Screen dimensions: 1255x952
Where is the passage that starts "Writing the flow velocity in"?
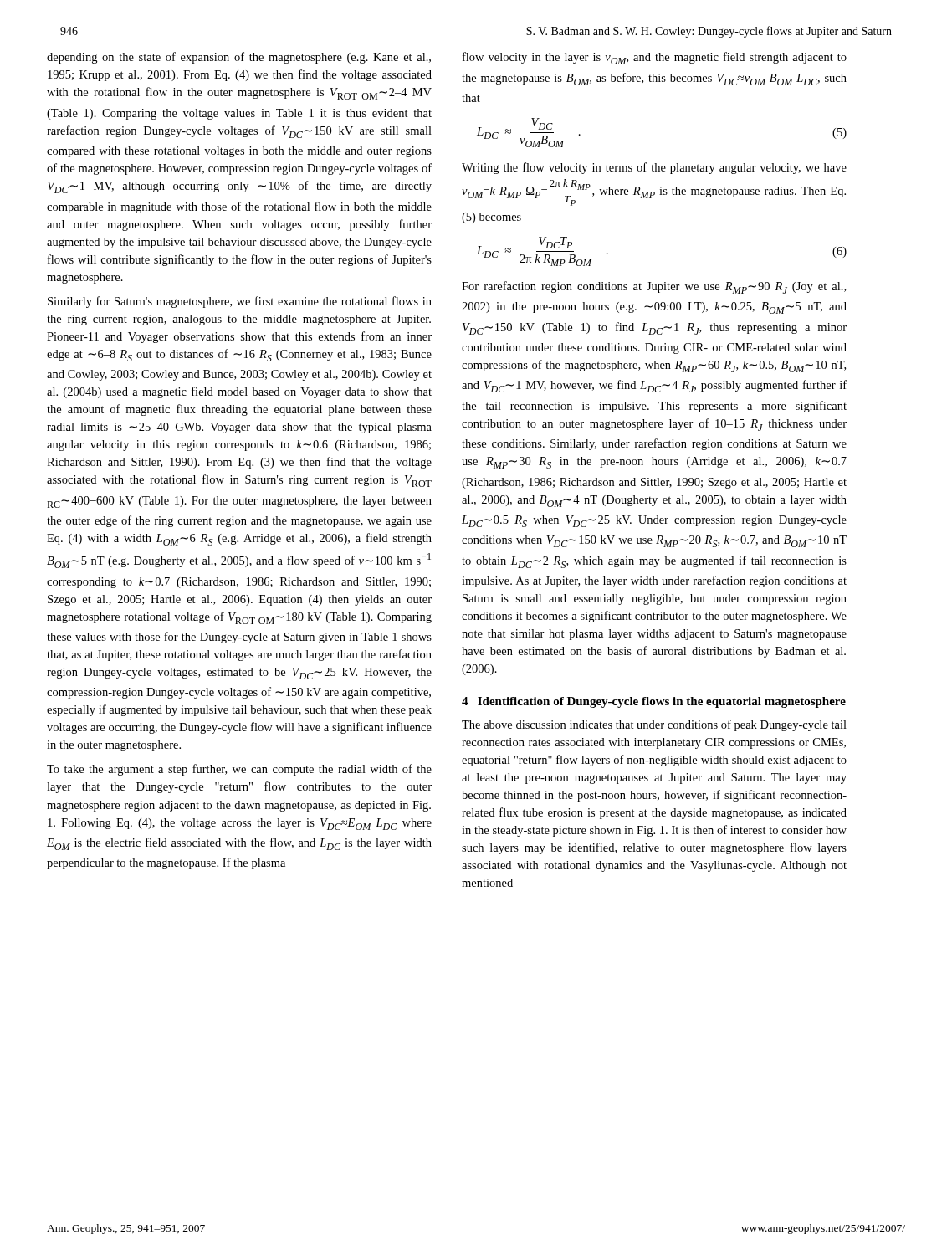(654, 192)
